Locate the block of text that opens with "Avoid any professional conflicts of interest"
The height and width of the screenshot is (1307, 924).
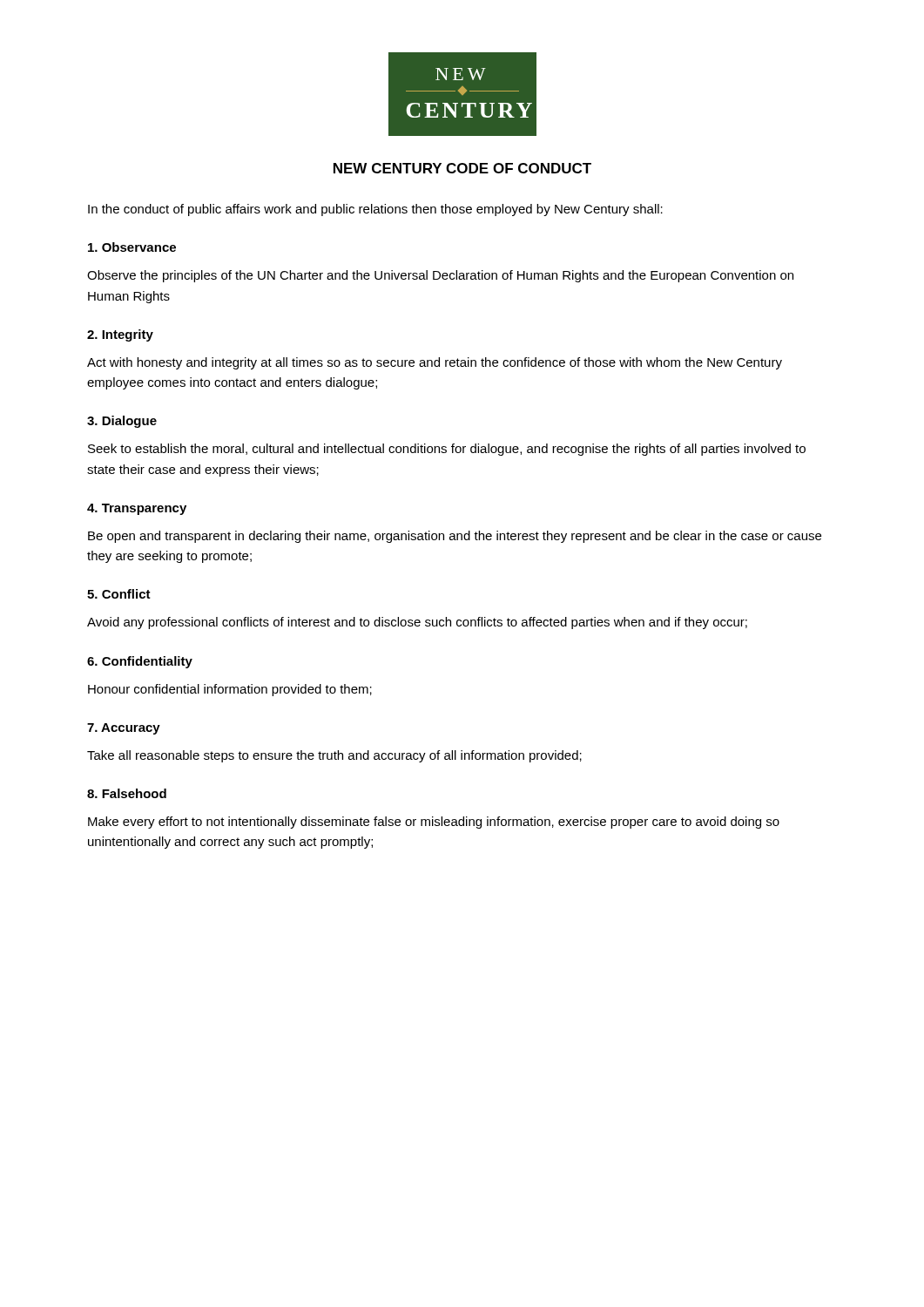click(x=418, y=622)
